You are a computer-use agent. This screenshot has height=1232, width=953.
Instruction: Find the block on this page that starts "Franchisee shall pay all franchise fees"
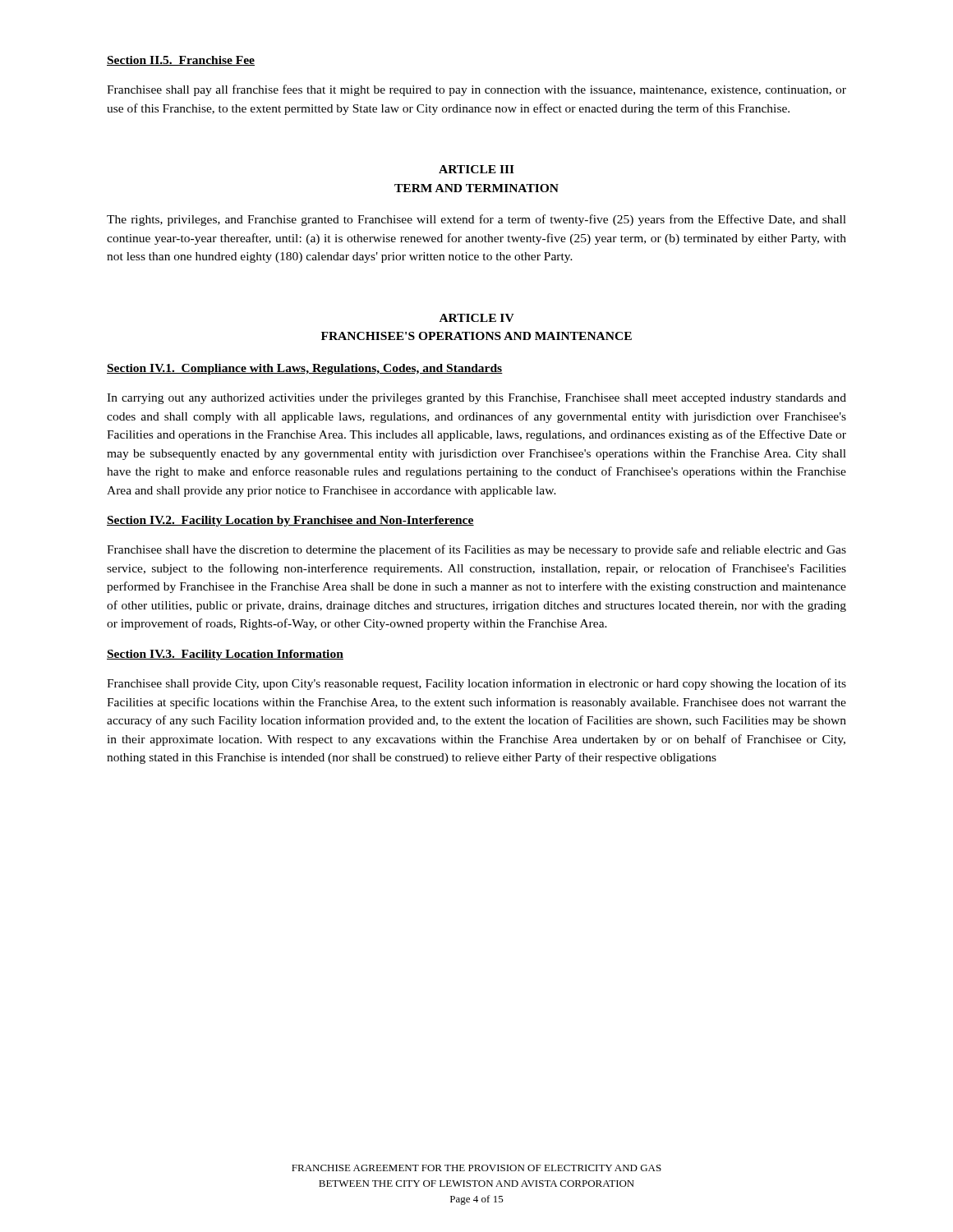pos(476,99)
